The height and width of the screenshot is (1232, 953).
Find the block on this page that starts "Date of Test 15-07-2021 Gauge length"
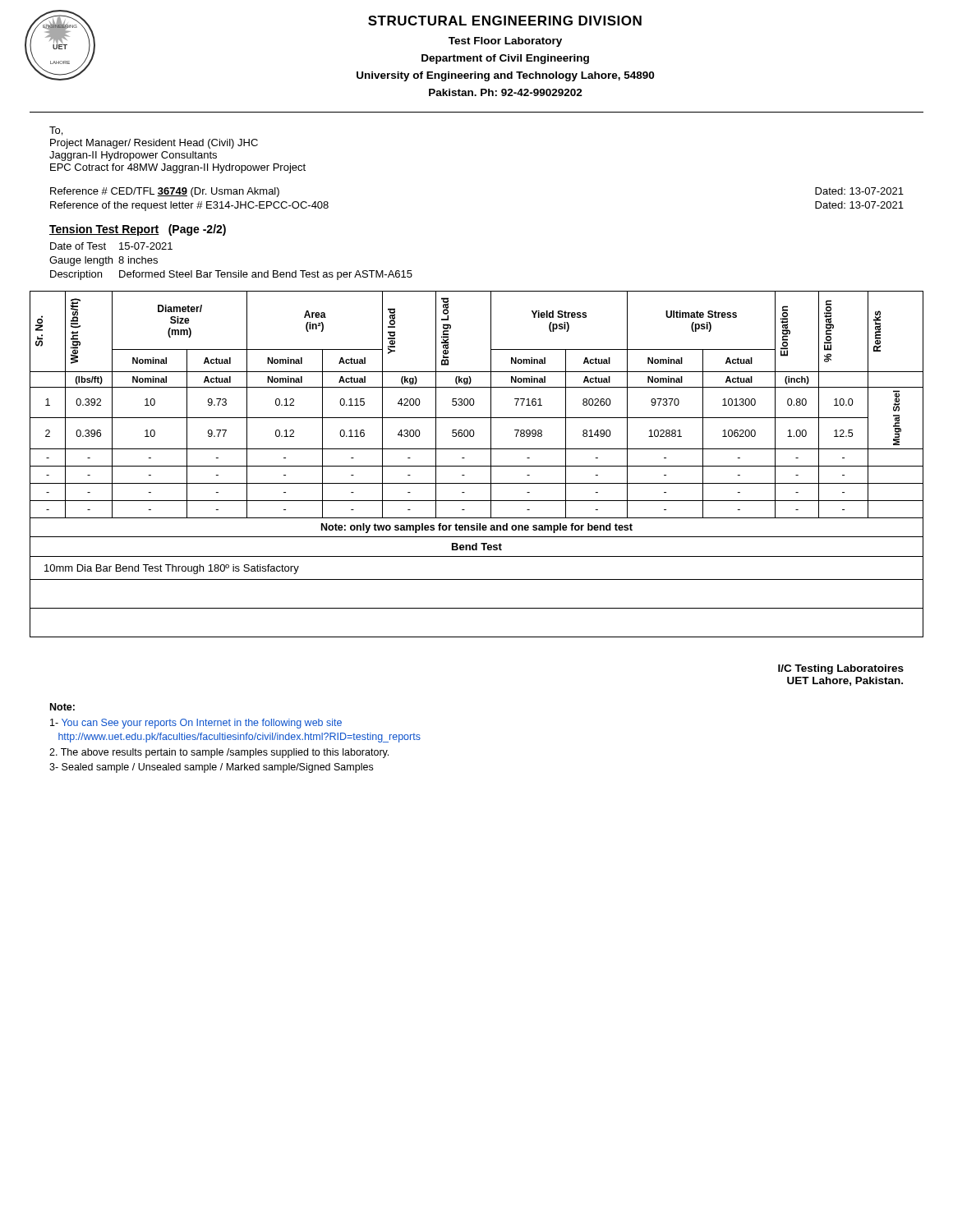234,260
